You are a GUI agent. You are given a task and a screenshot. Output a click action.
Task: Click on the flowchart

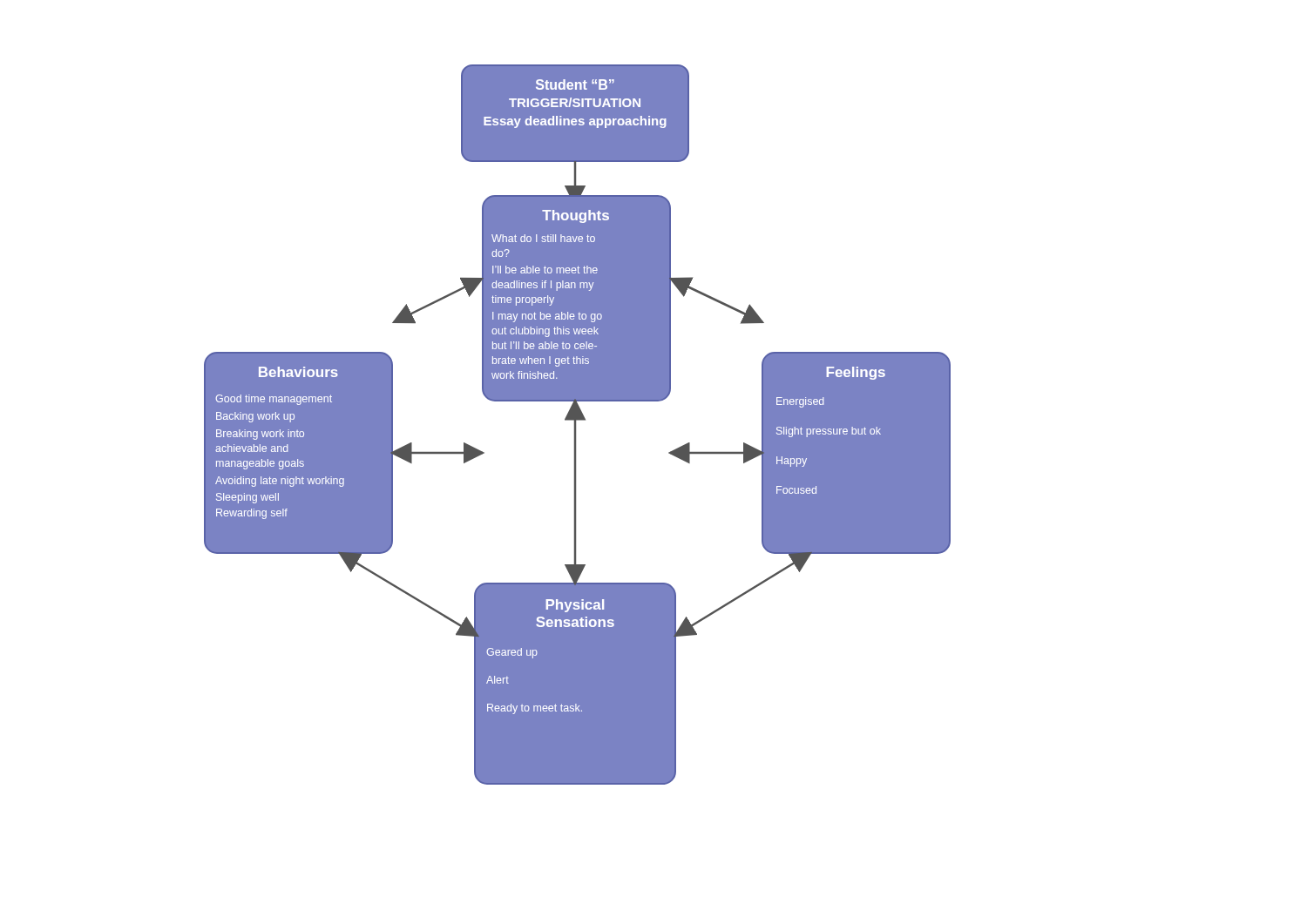[654, 462]
